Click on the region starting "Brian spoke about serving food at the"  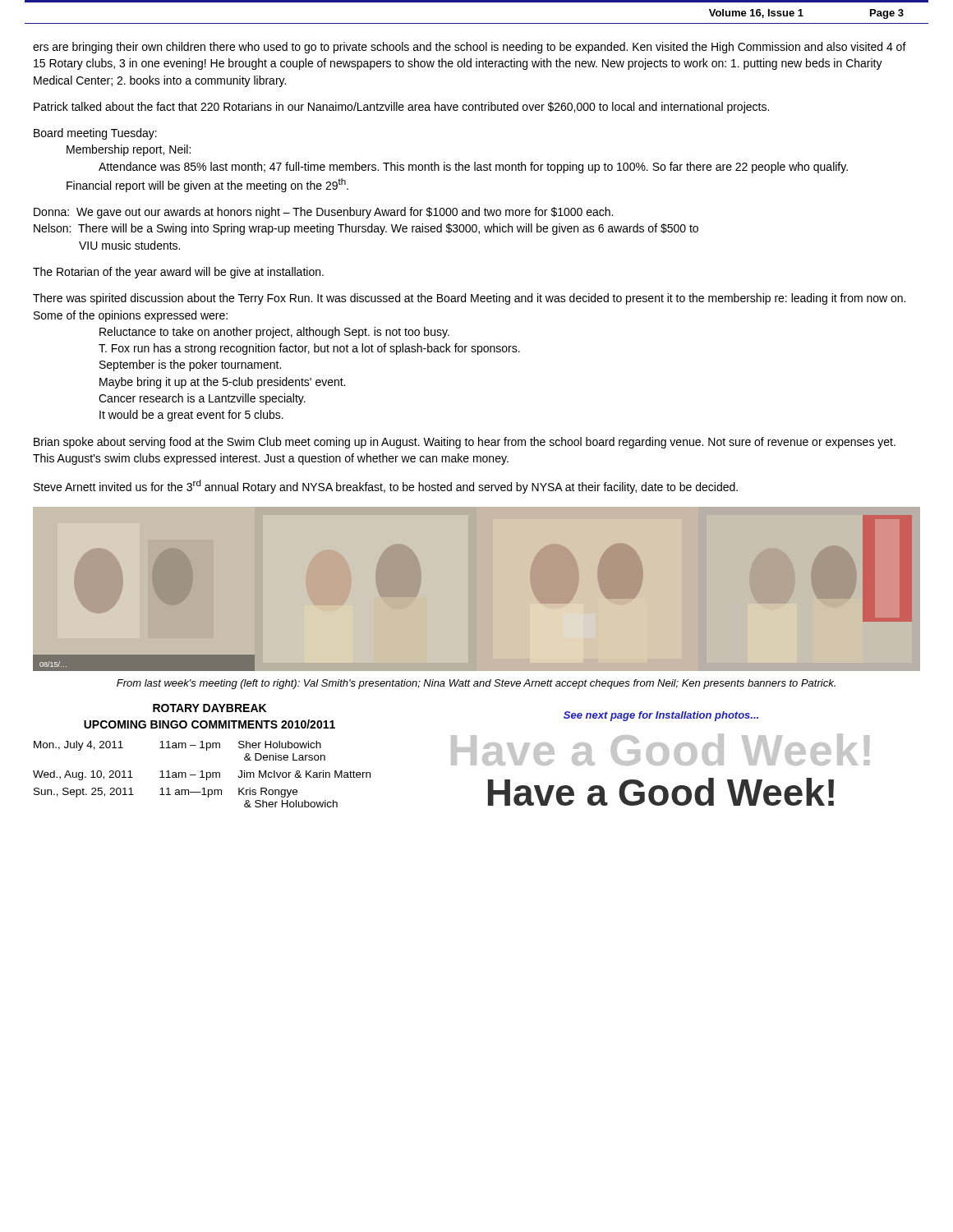click(465, 450)
